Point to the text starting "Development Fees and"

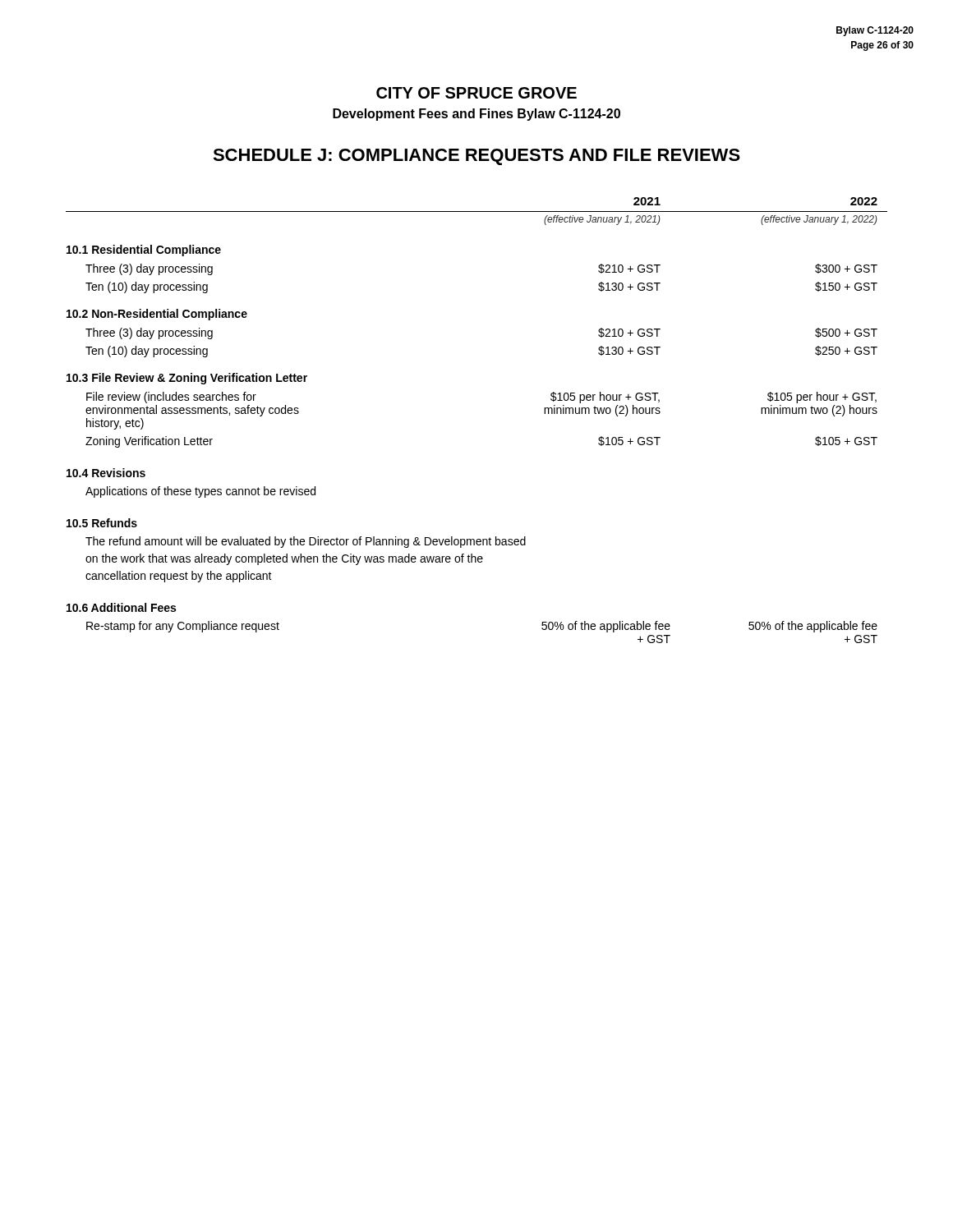pyautogui.click(x=476, y=114)
